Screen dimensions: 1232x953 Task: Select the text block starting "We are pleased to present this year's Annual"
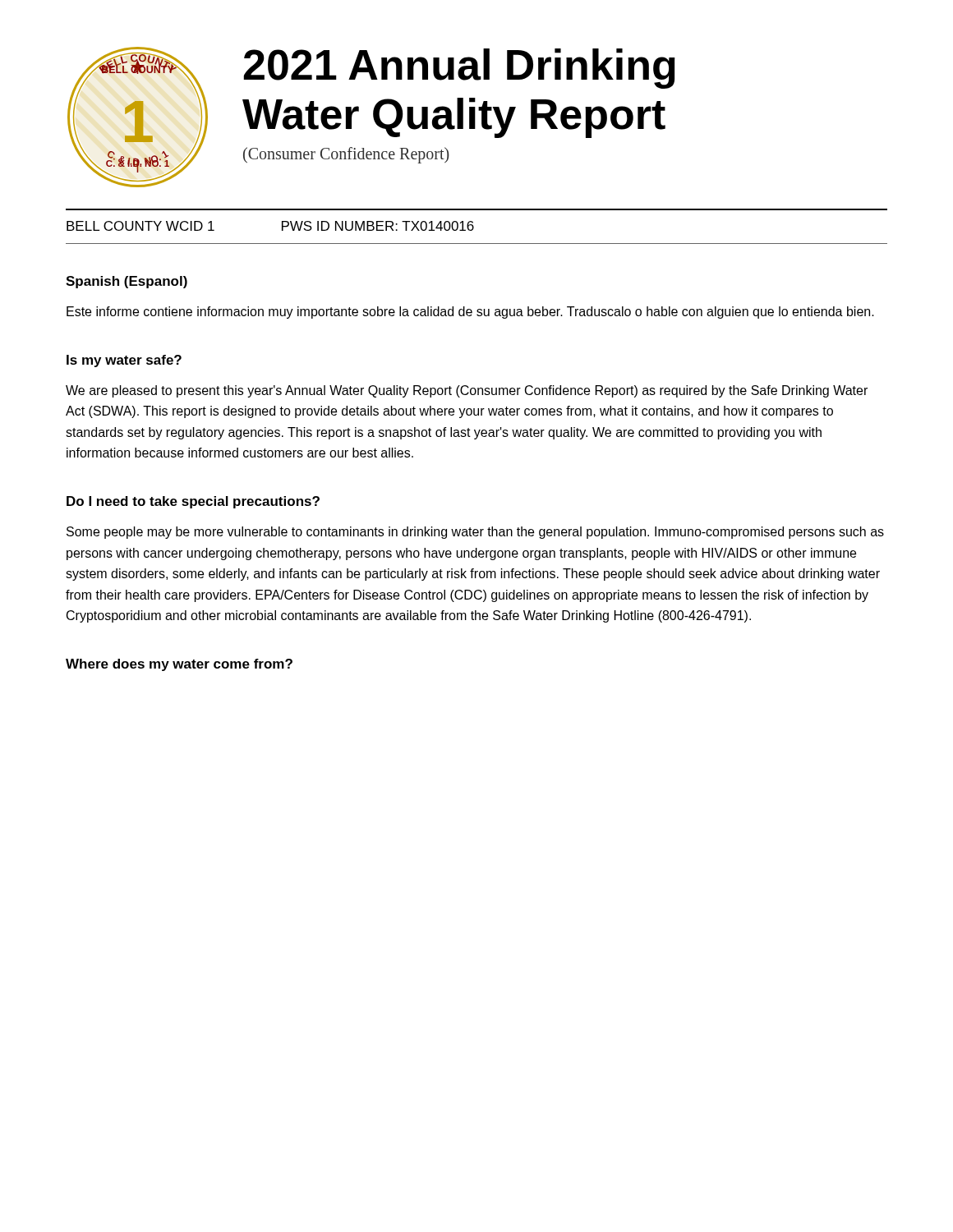point(476,422)
